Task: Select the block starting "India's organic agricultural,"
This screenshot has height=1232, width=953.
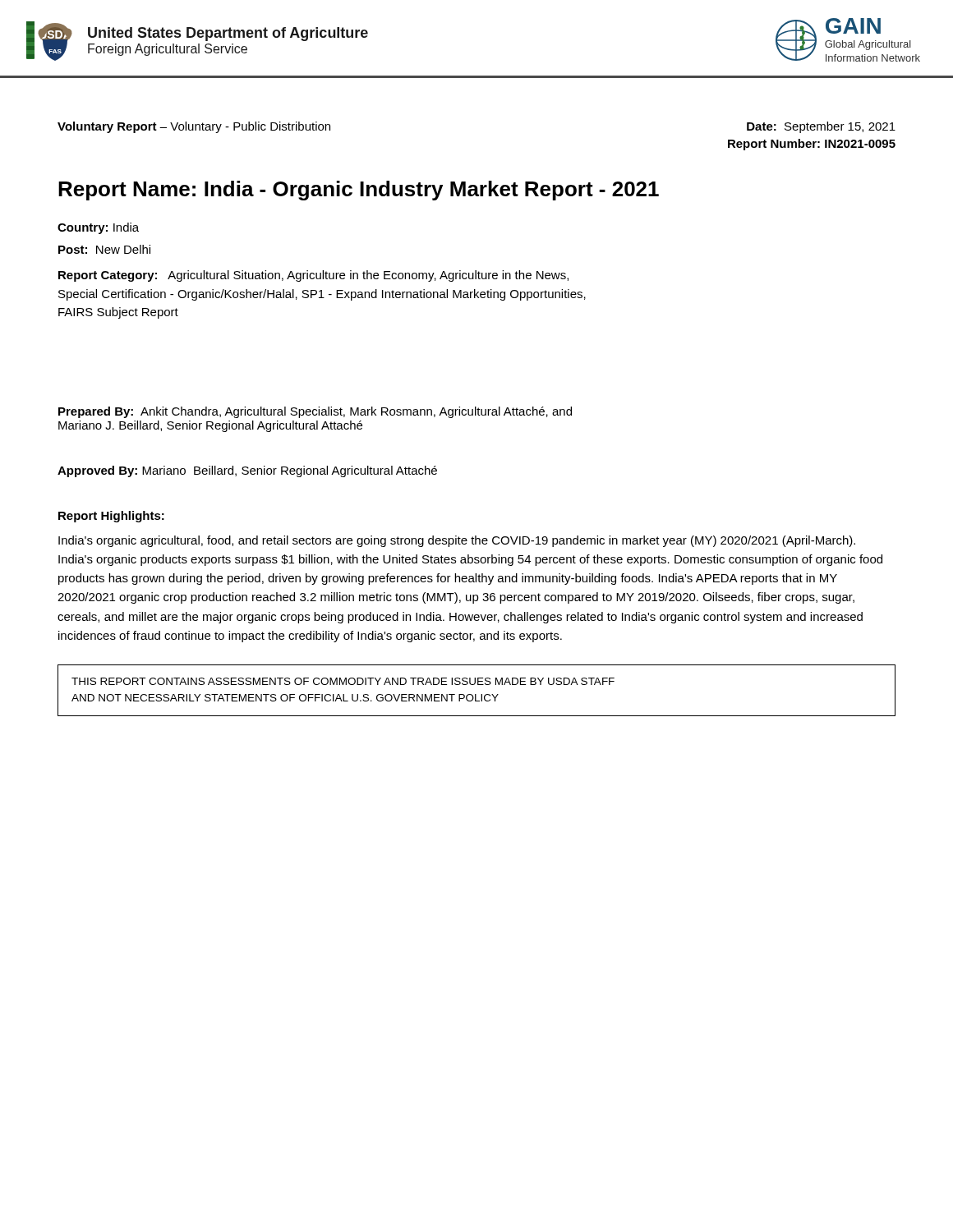Action: tap(470, 587)
